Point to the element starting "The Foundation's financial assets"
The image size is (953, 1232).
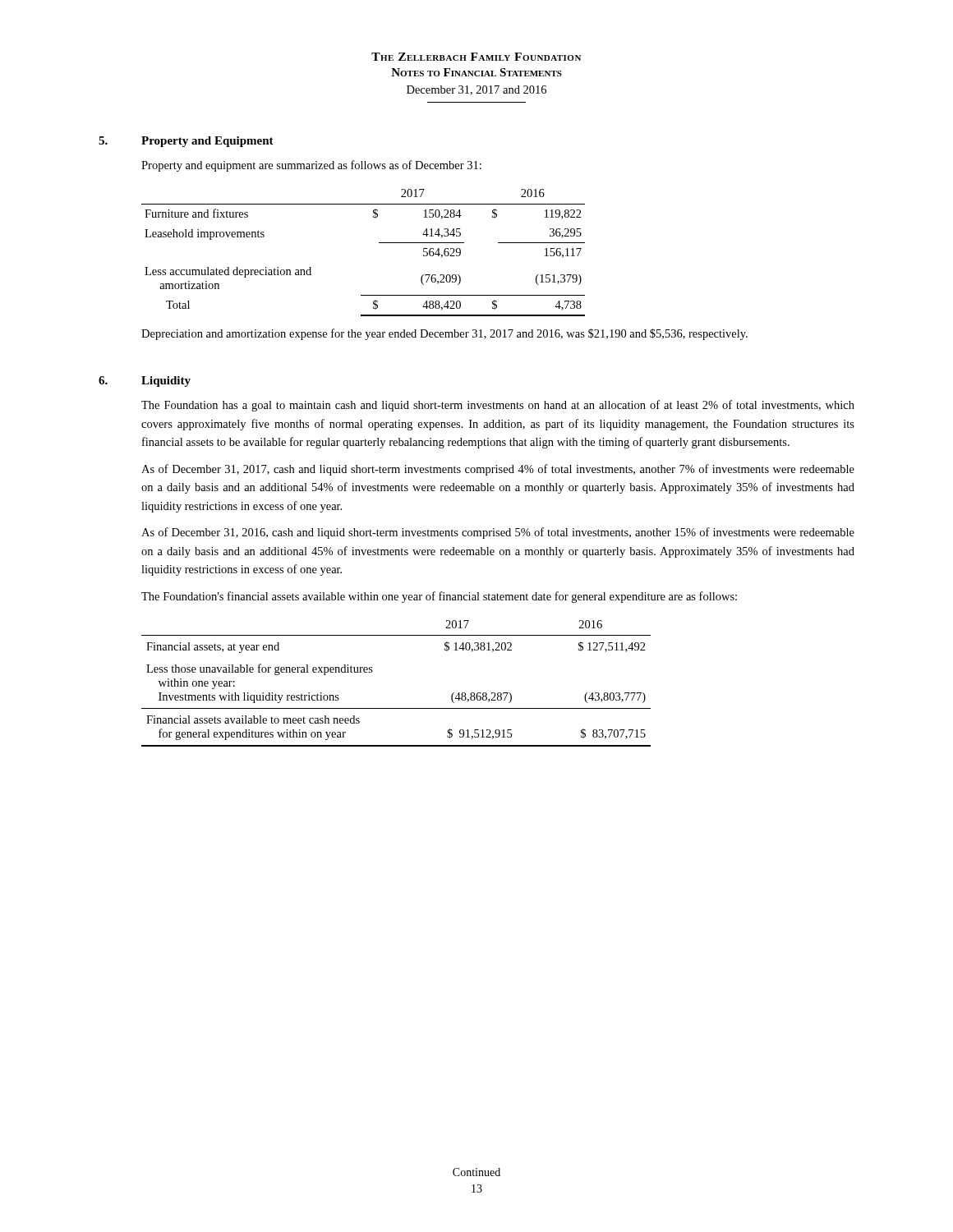pos(440,596)
